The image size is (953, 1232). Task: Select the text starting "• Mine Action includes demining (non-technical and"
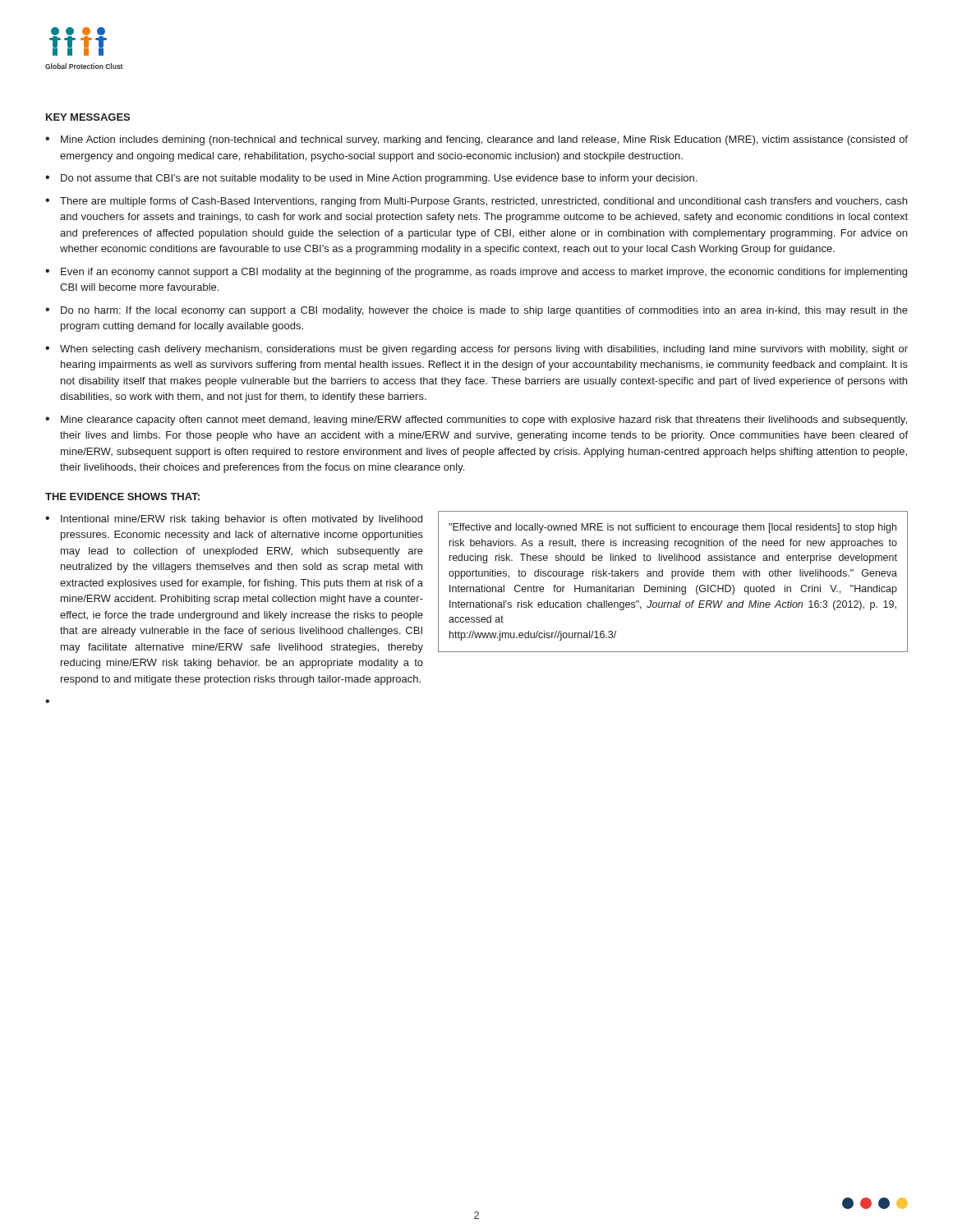[x=476, y=147]
